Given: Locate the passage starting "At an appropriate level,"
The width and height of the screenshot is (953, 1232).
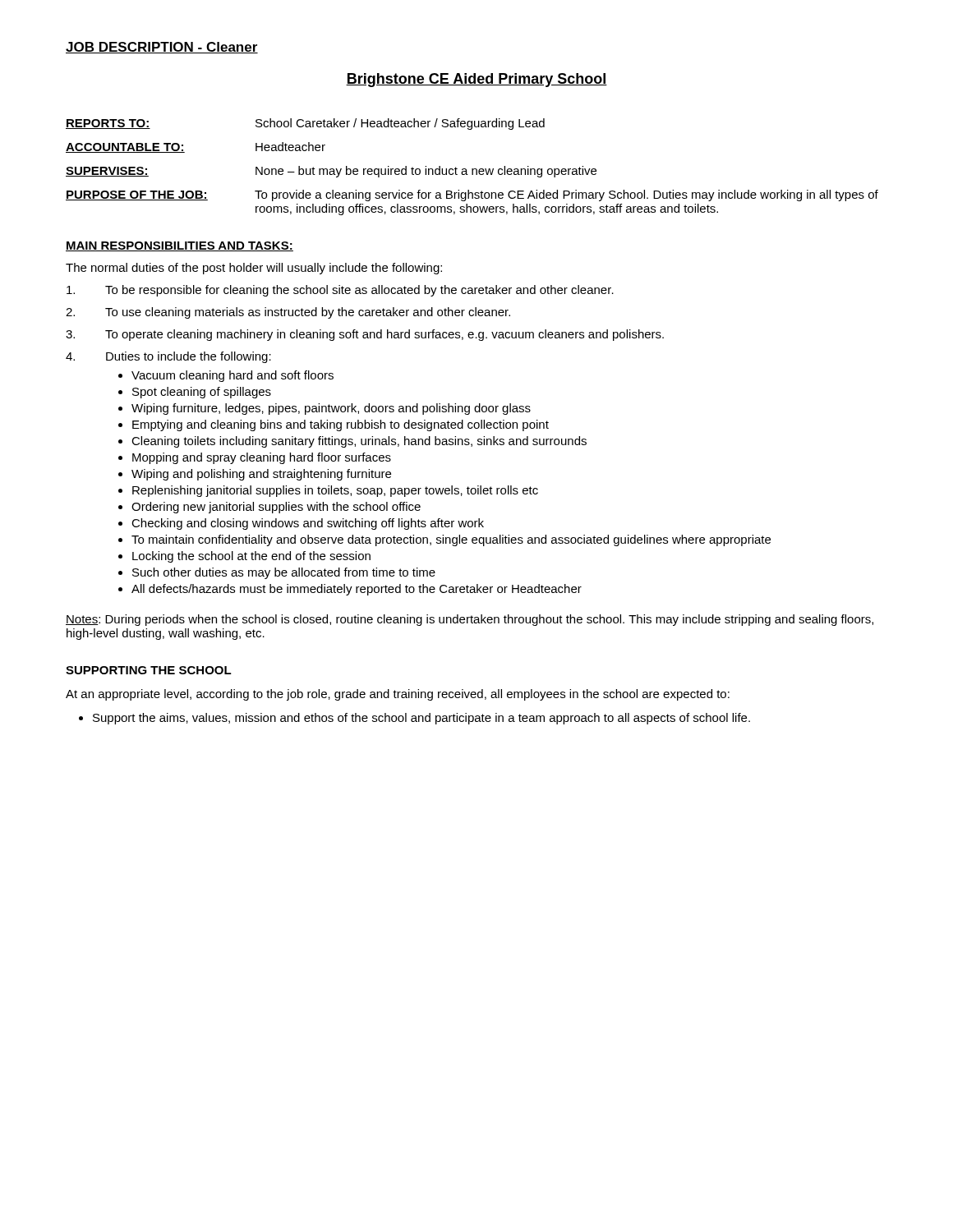Looking at the screenshot, I should click(398, 694).
